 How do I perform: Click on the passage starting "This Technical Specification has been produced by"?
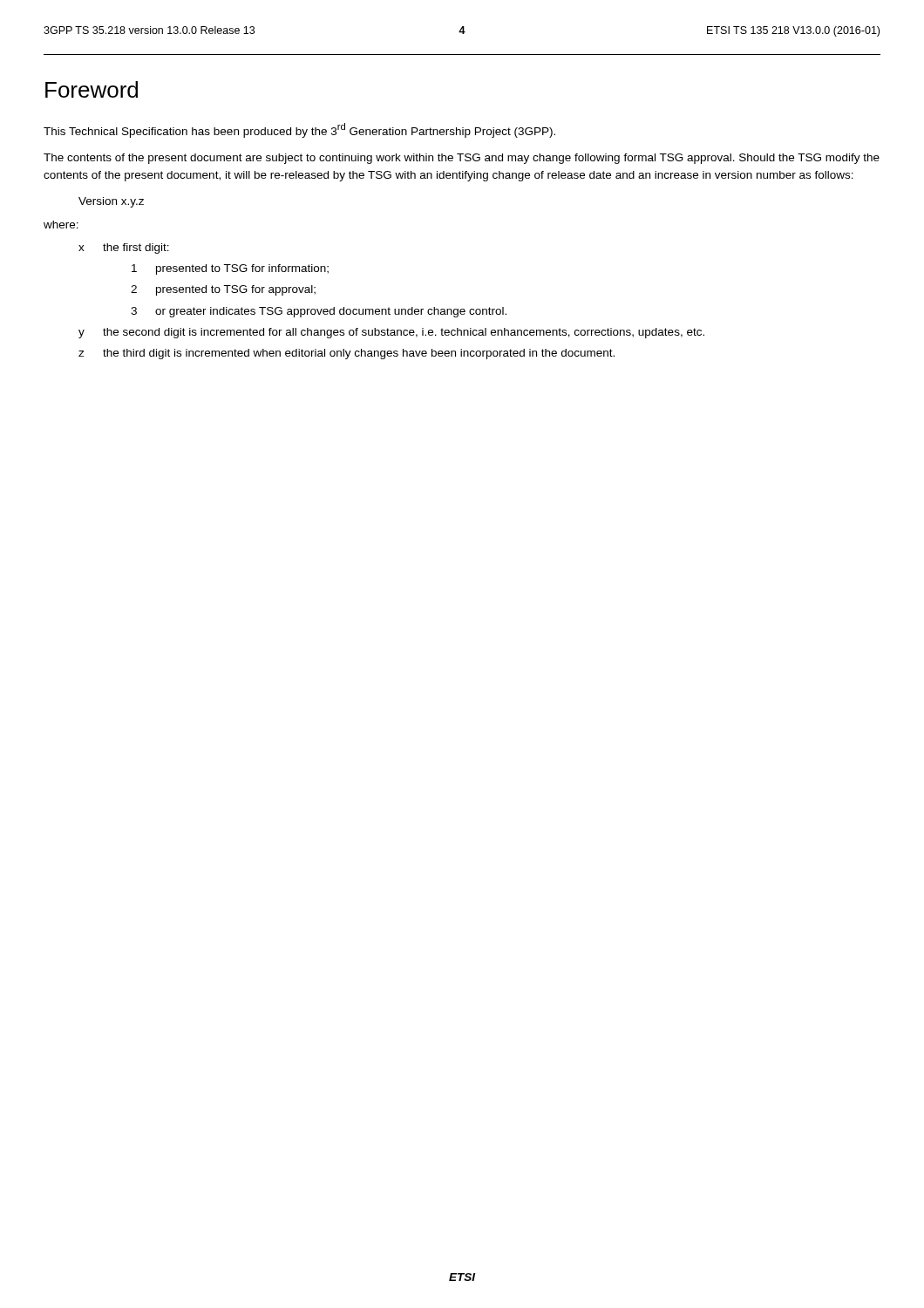[x=300, y=129]
